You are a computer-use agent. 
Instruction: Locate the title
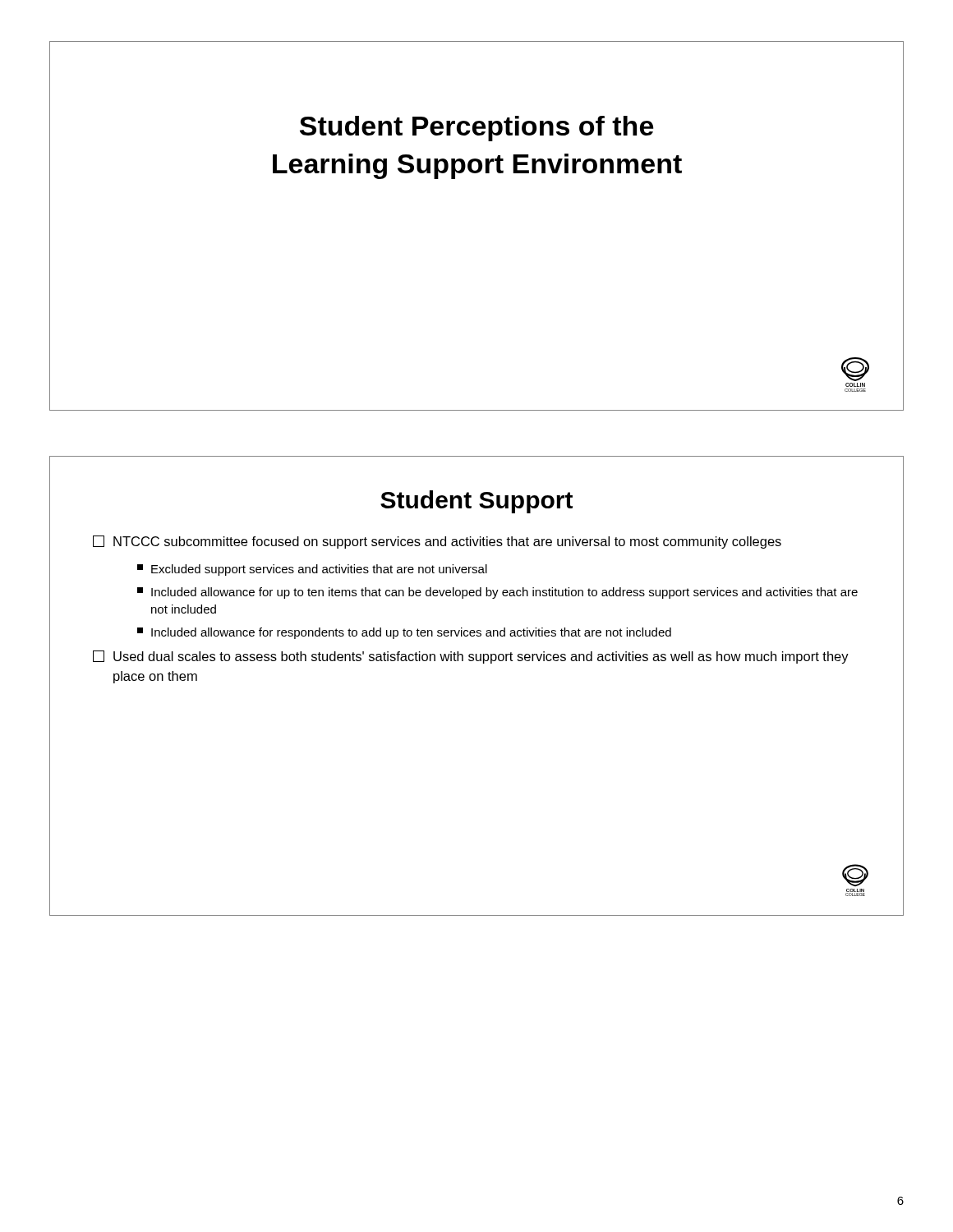[476, 145]
